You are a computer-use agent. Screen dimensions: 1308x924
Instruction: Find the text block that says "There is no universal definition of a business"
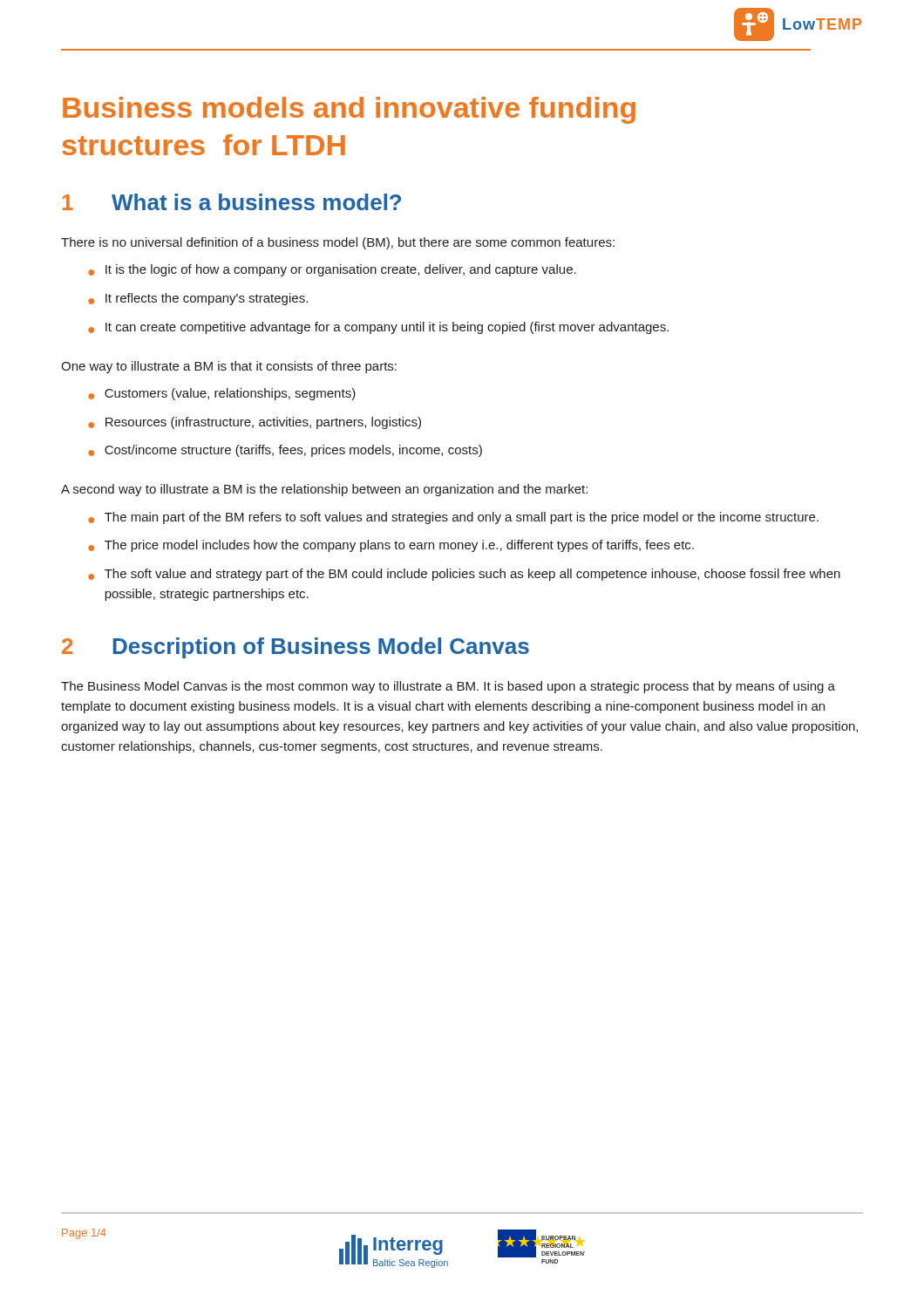(462, 242)
